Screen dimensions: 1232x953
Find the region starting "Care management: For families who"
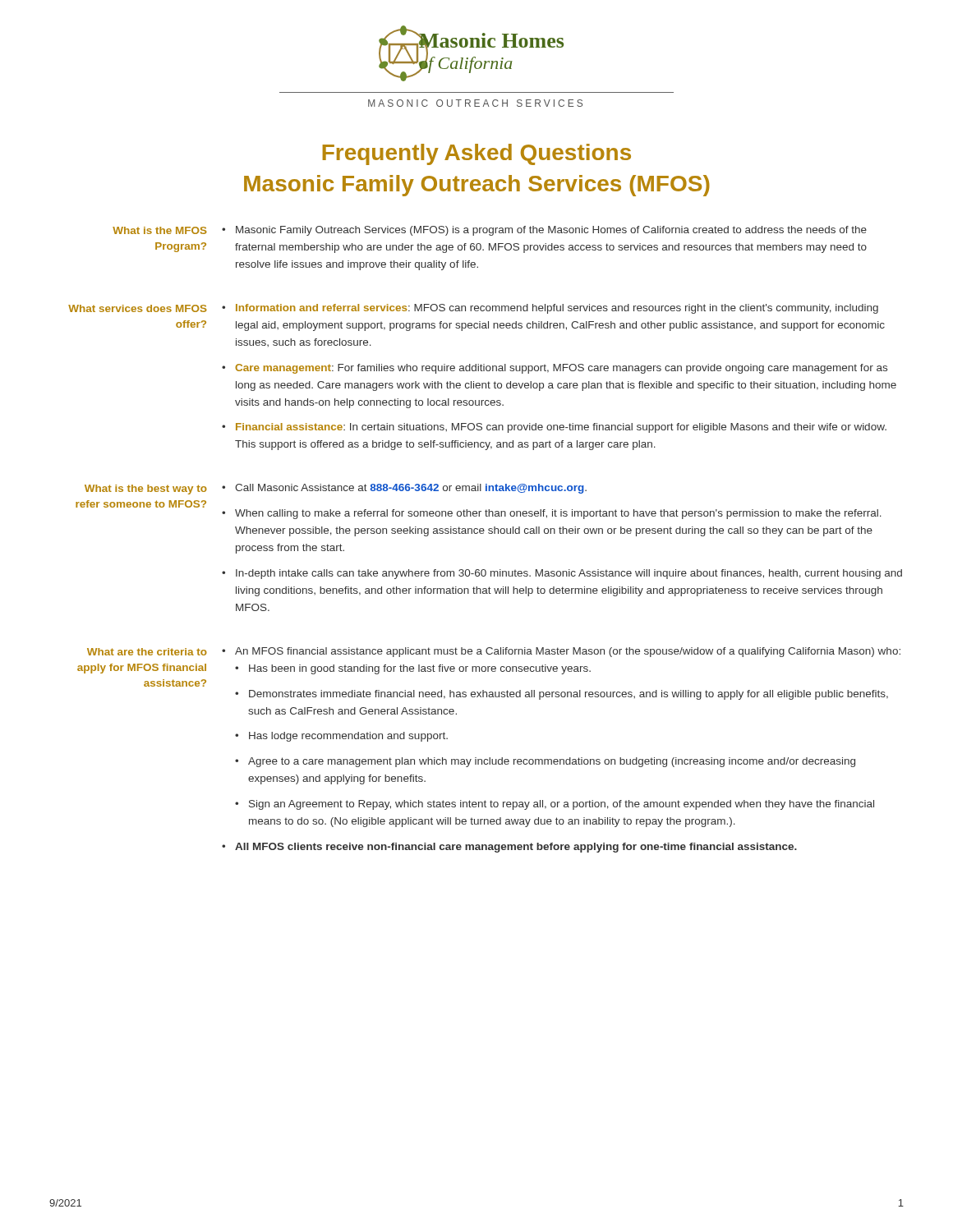click(566, 384)
